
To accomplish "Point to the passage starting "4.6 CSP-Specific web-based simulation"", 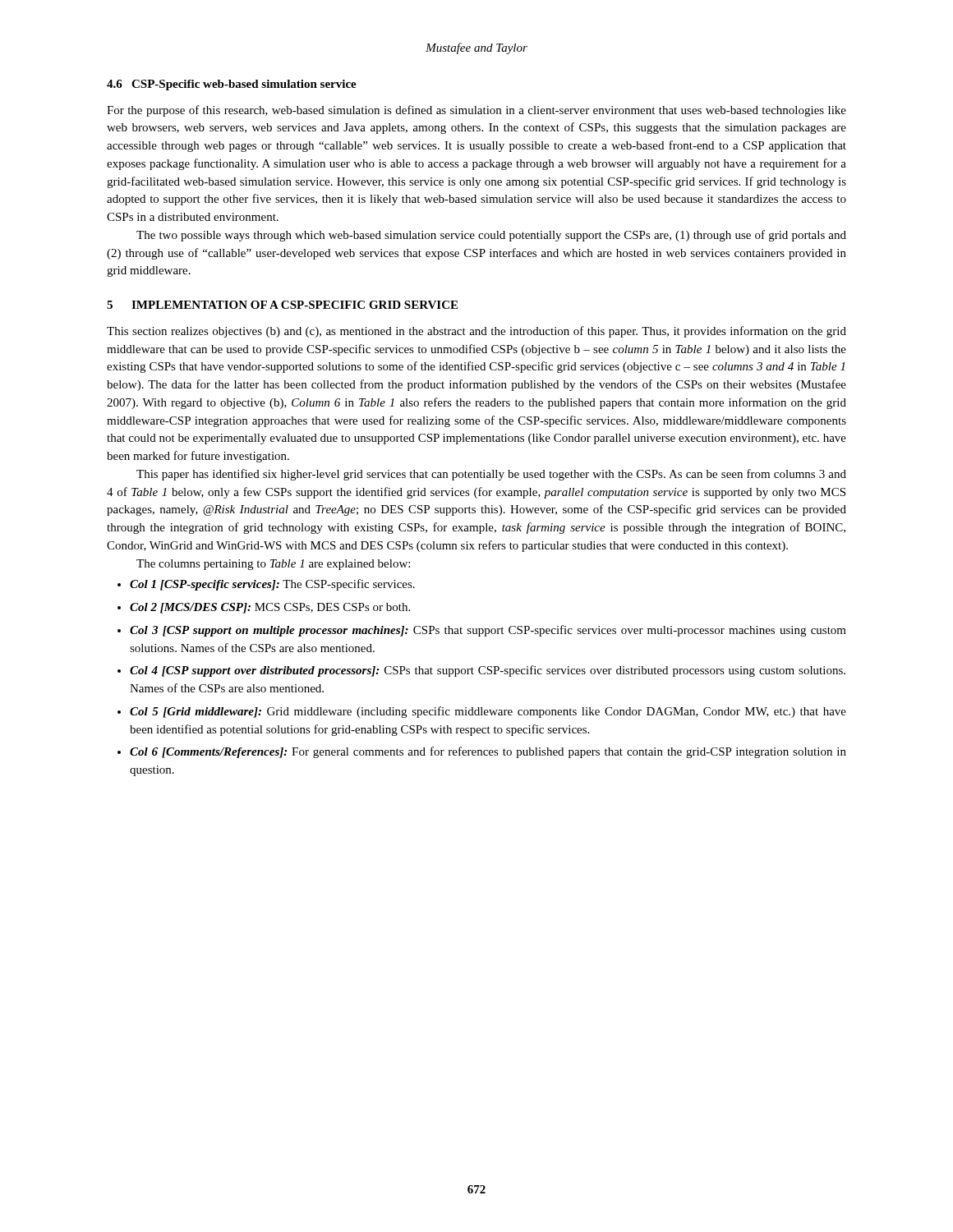I will (232, 84).
